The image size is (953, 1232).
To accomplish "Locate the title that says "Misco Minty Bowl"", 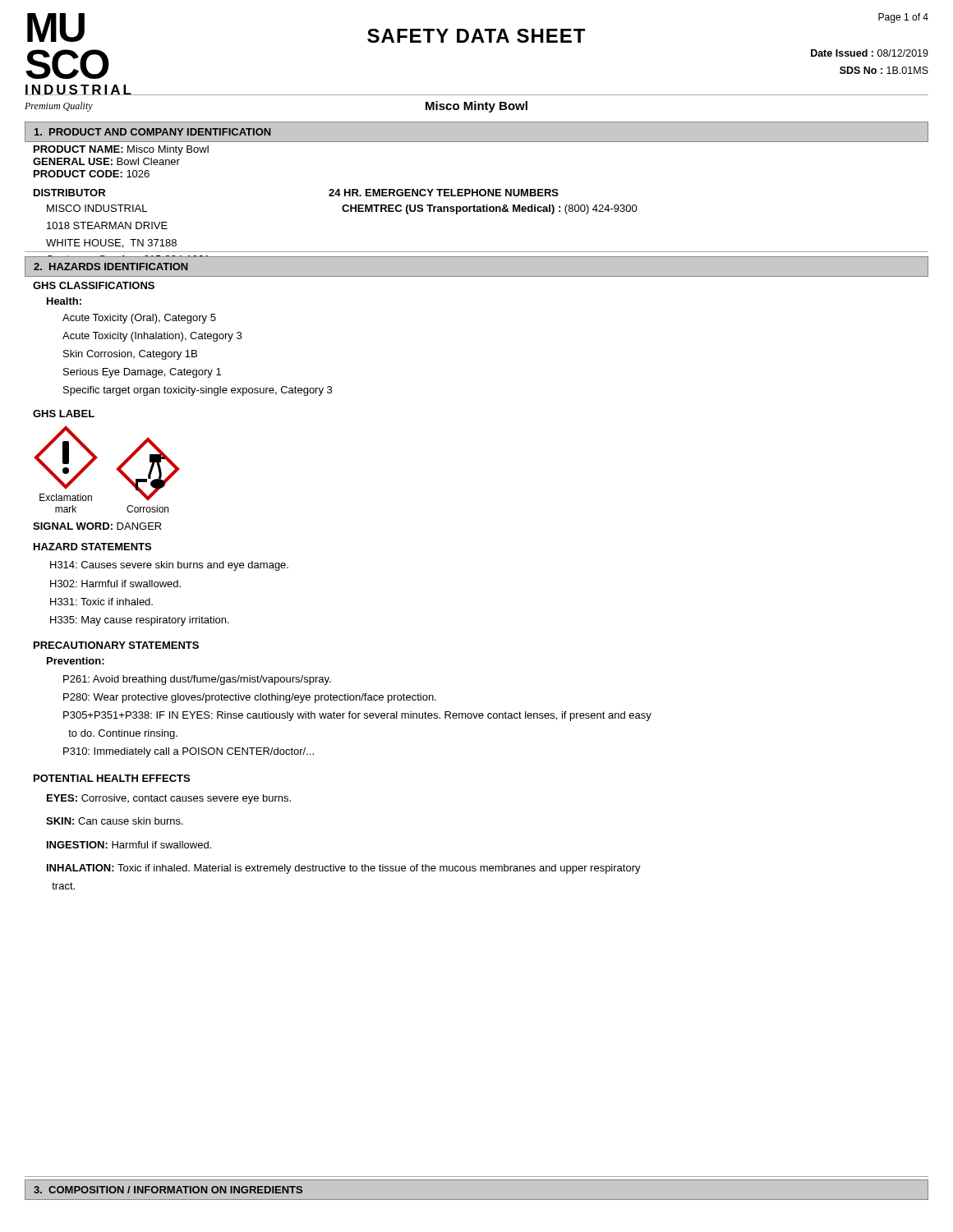I will 476,106.
